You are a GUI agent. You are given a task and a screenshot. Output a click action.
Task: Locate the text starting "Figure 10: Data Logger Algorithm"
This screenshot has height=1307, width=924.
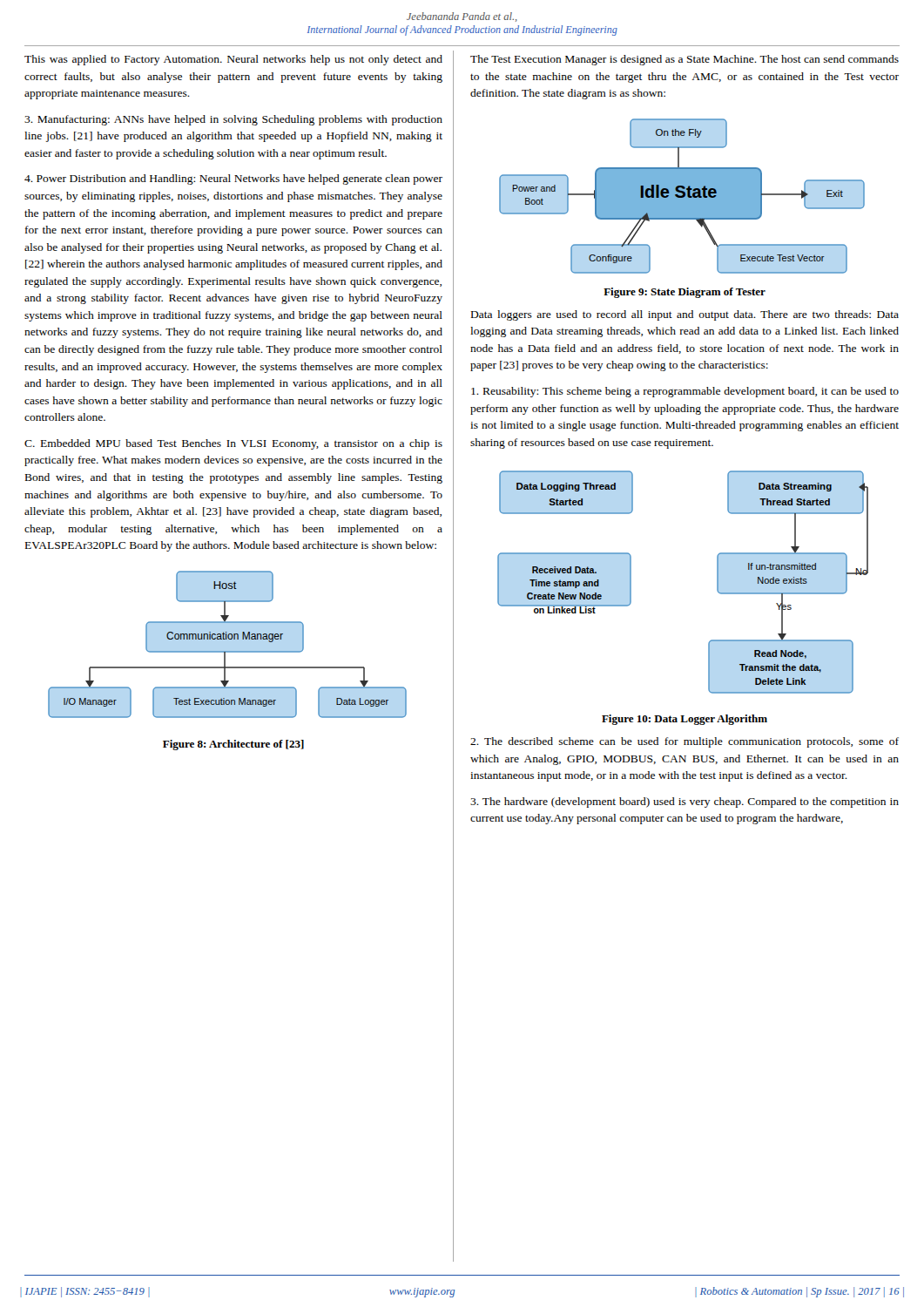[x=684, y=719]
